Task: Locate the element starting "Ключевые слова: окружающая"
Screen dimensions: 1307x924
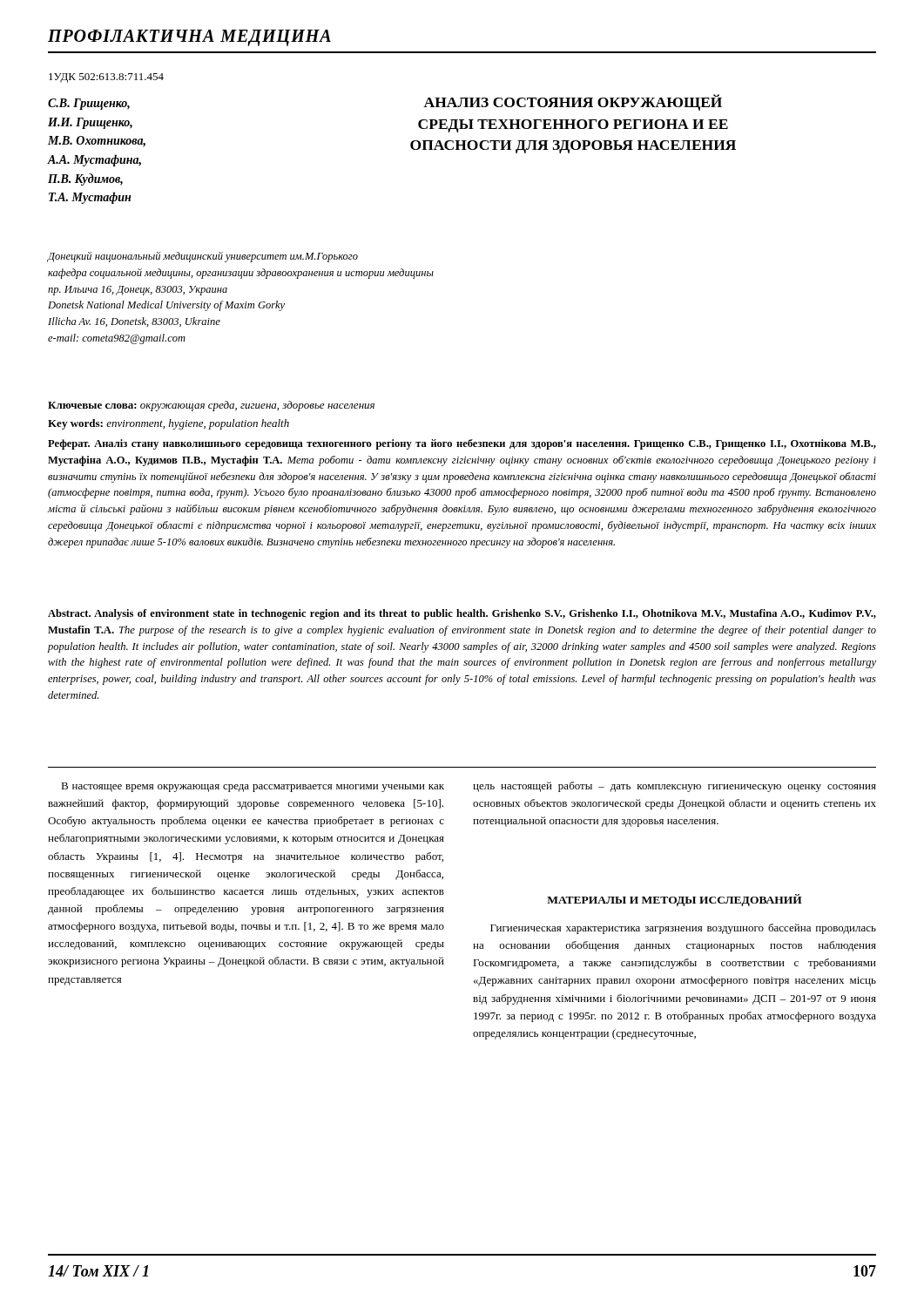Action: click(211, 414)
